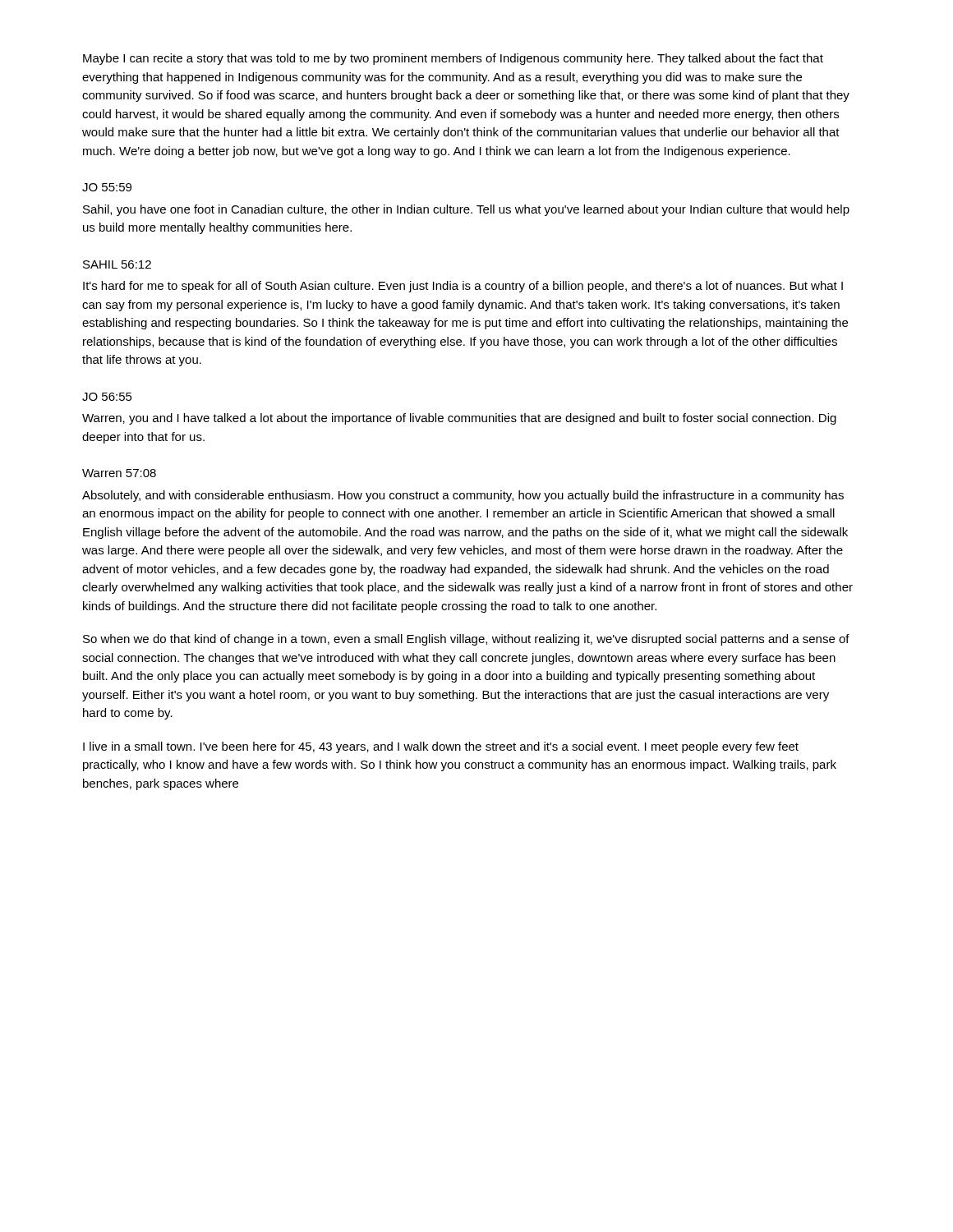Screen dimensions: 1232x953
Task: Locate the text block that says "SAHIL 56:12 It's"
Action: 468,312
